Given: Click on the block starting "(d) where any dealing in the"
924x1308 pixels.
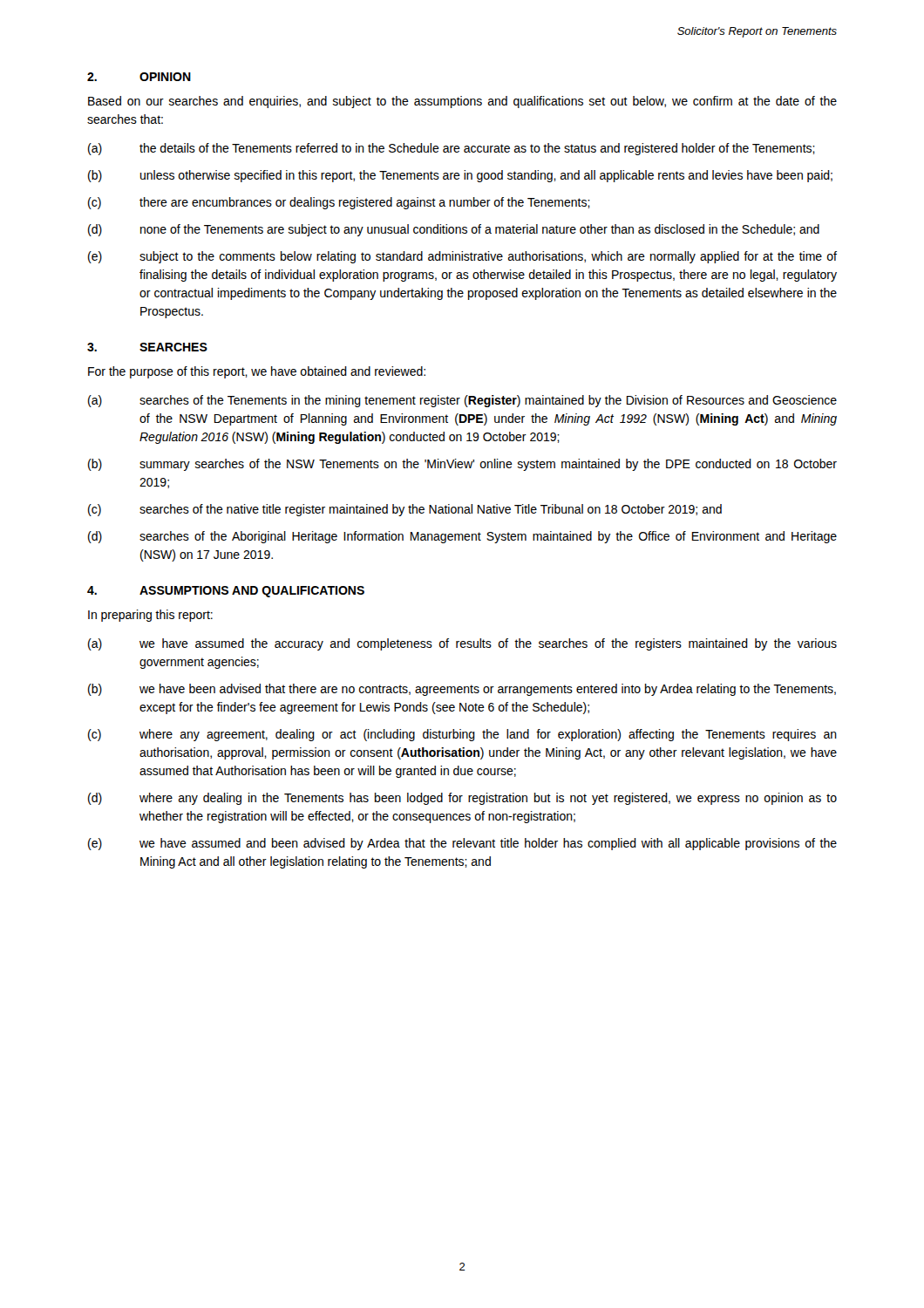Looking at the screenshot, I should click(462, 807).
